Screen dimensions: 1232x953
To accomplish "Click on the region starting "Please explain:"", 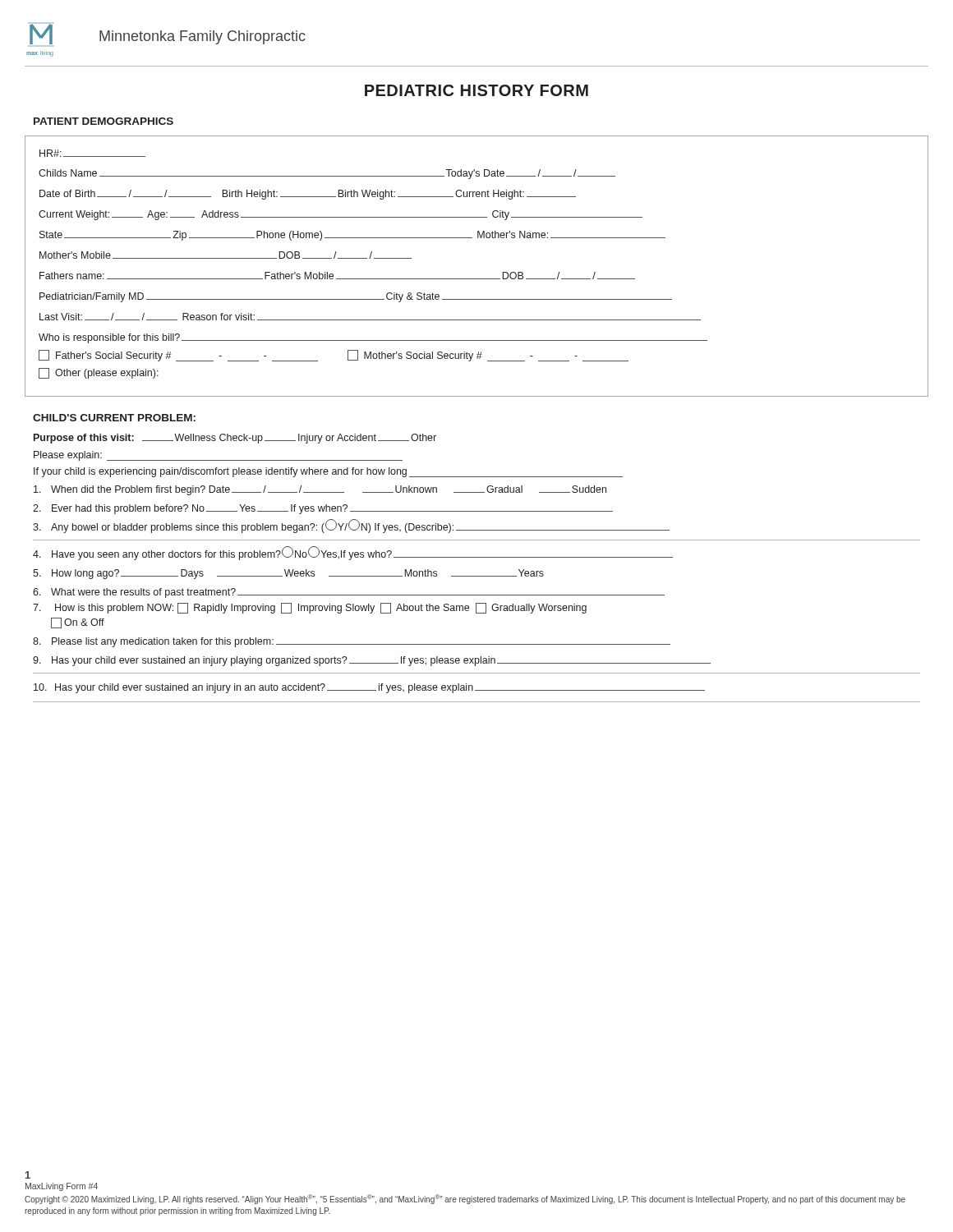I will click(x=218, y=455).
